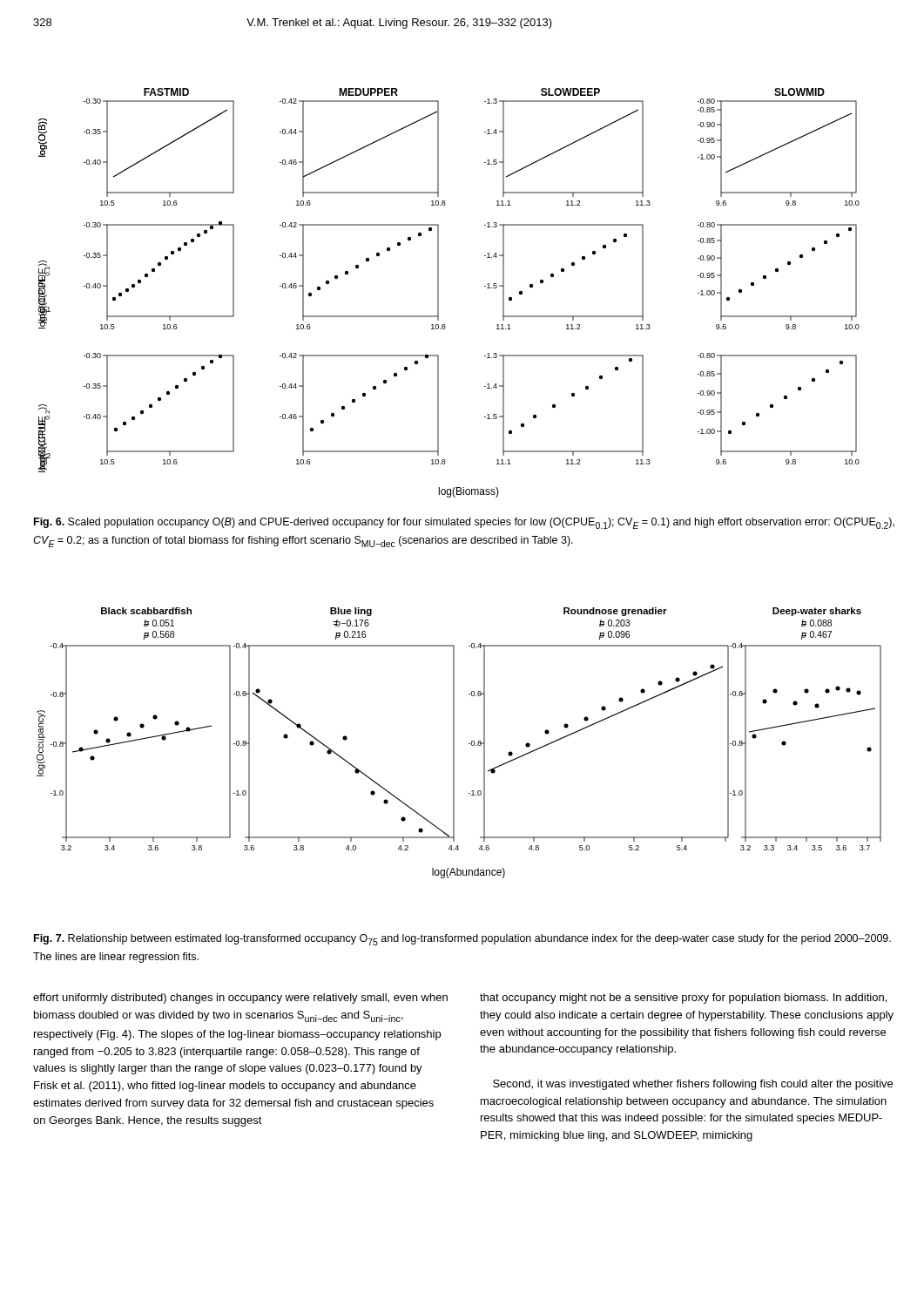Click on the continuous plot

[464, 277]
